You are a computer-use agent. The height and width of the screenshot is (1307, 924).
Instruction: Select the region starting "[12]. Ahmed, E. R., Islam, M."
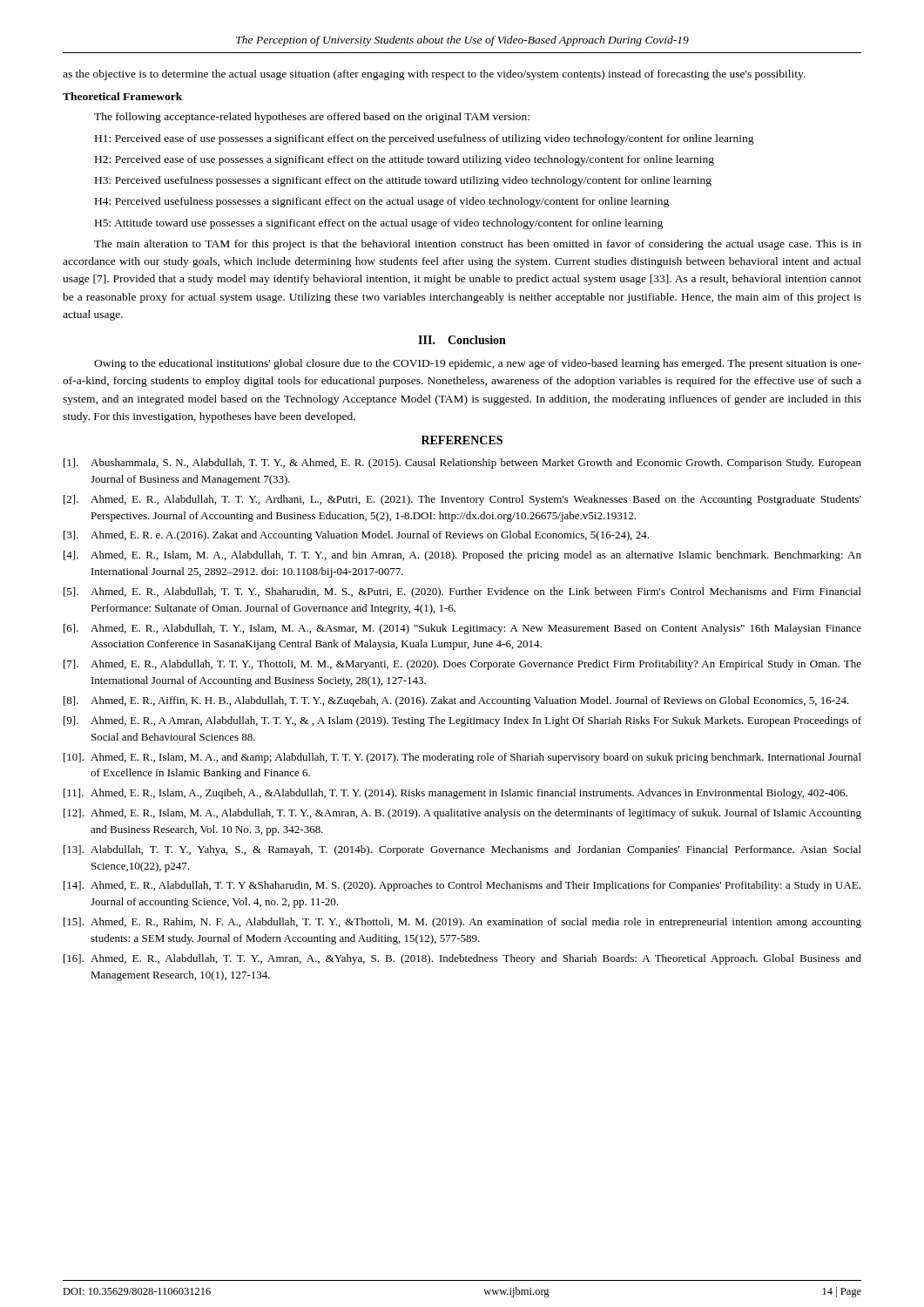462,822
